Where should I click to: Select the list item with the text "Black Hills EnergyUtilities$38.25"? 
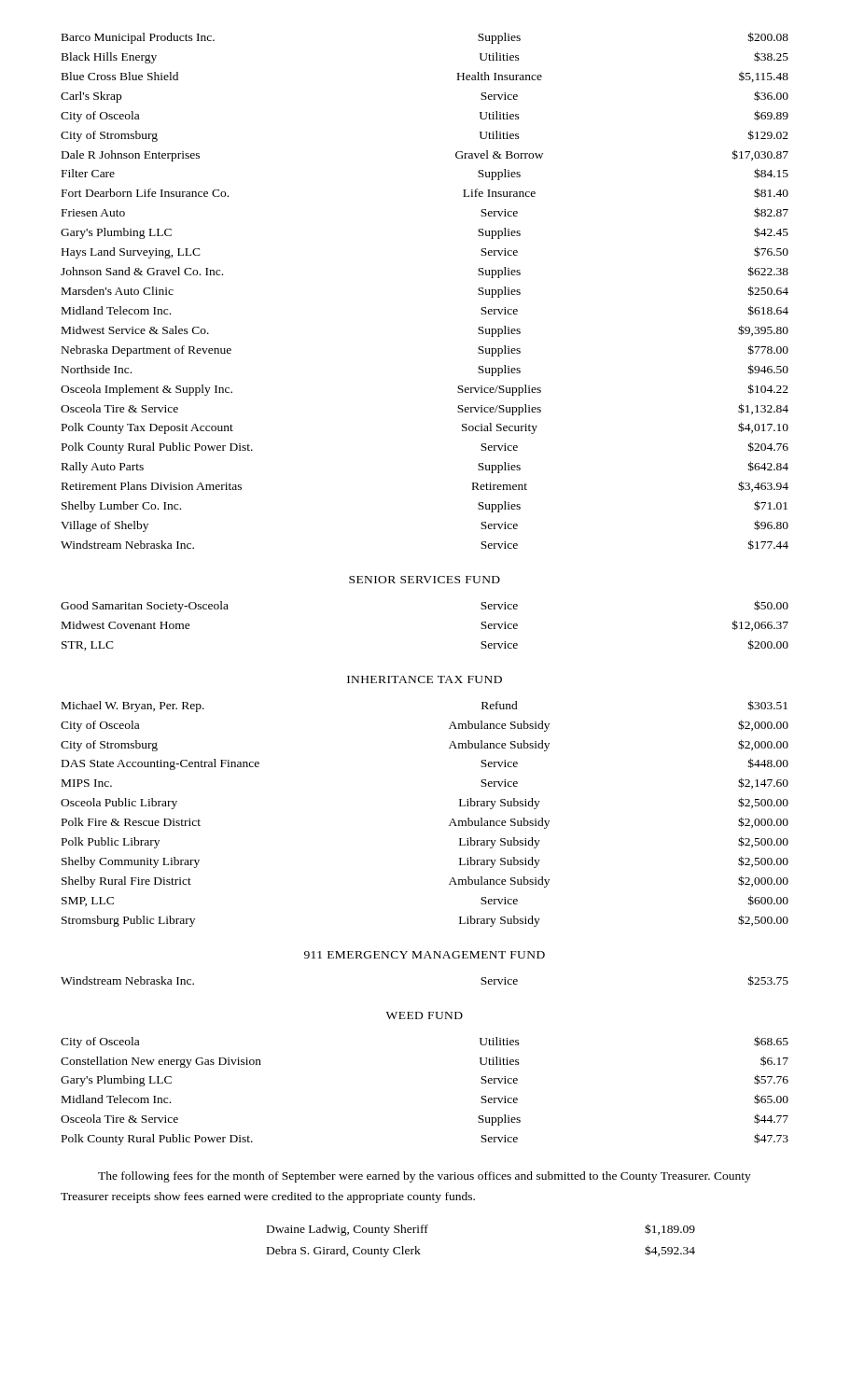point(108,57)
